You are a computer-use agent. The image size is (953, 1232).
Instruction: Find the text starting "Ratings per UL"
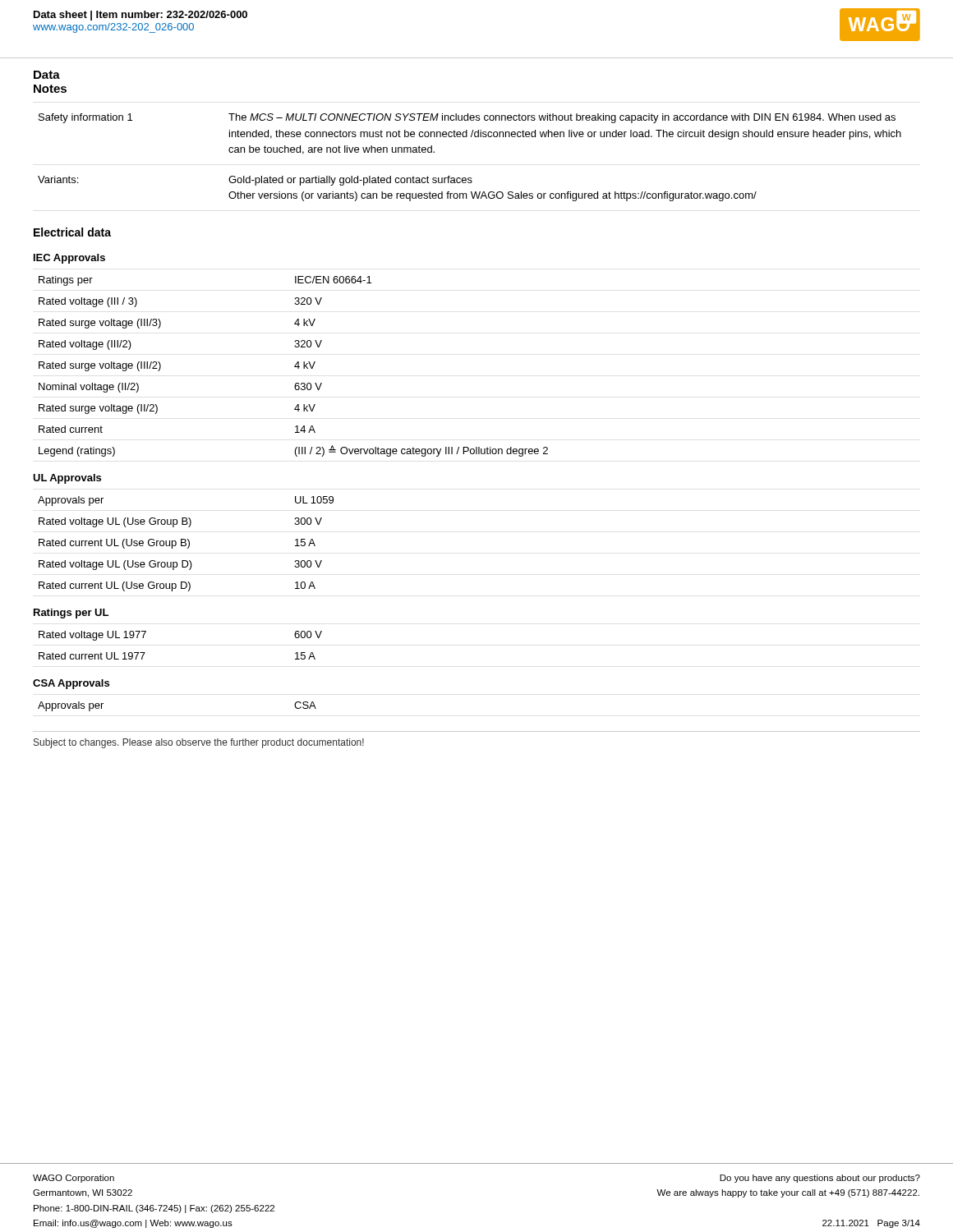point(71,612)
